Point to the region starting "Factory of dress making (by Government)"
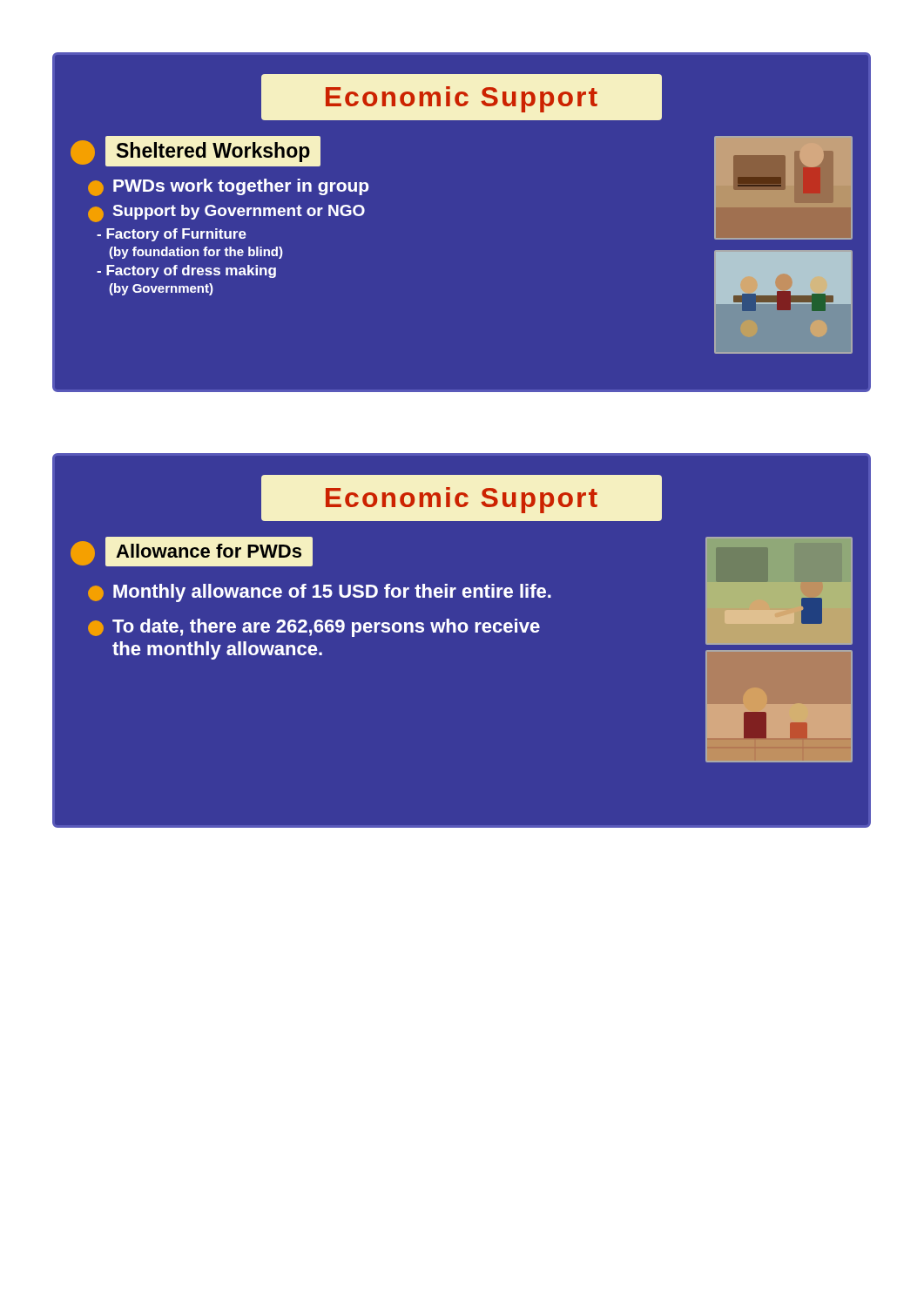This screenshot has height=1307, width=924. [186, 271]
